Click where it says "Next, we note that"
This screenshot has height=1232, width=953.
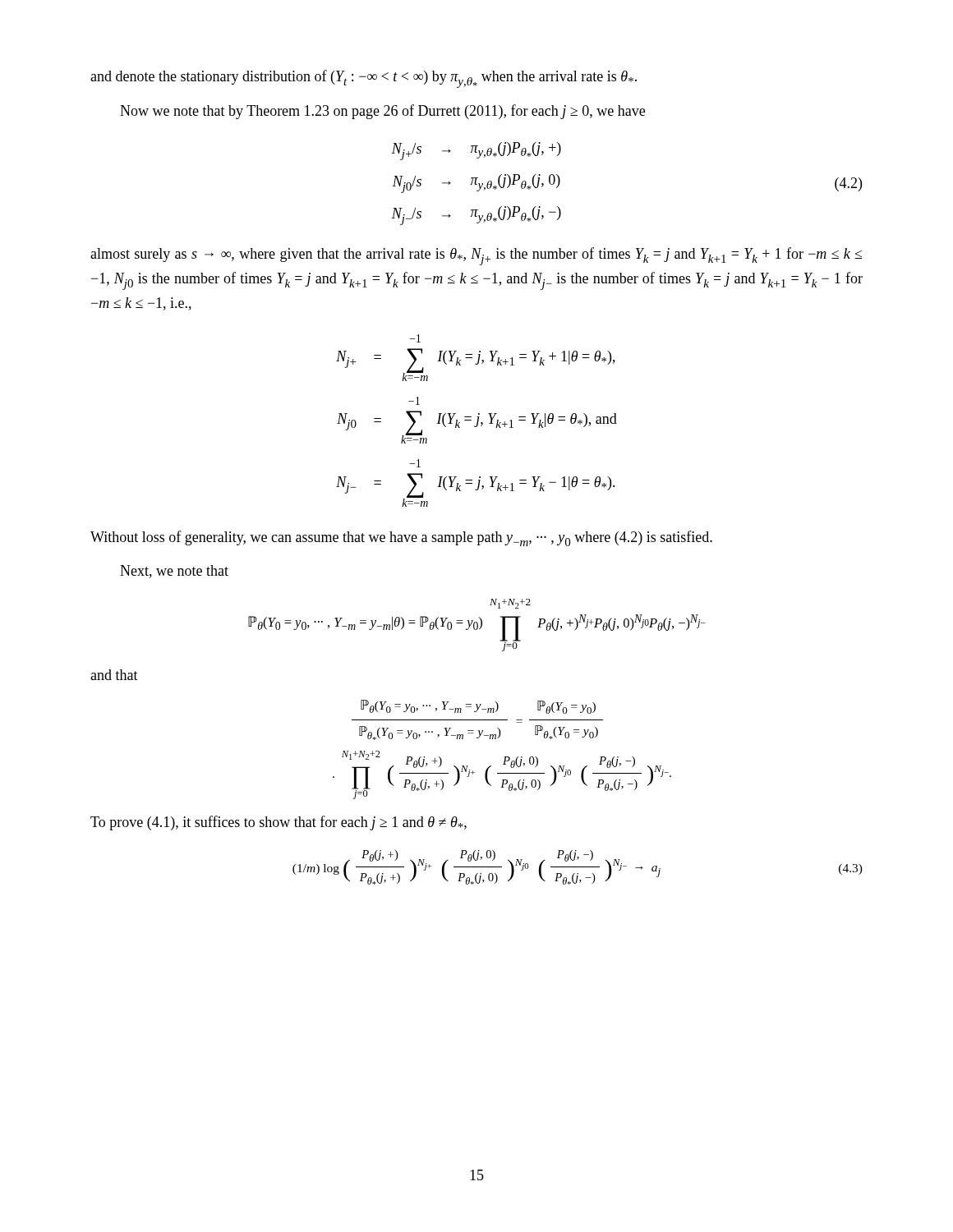174,571
